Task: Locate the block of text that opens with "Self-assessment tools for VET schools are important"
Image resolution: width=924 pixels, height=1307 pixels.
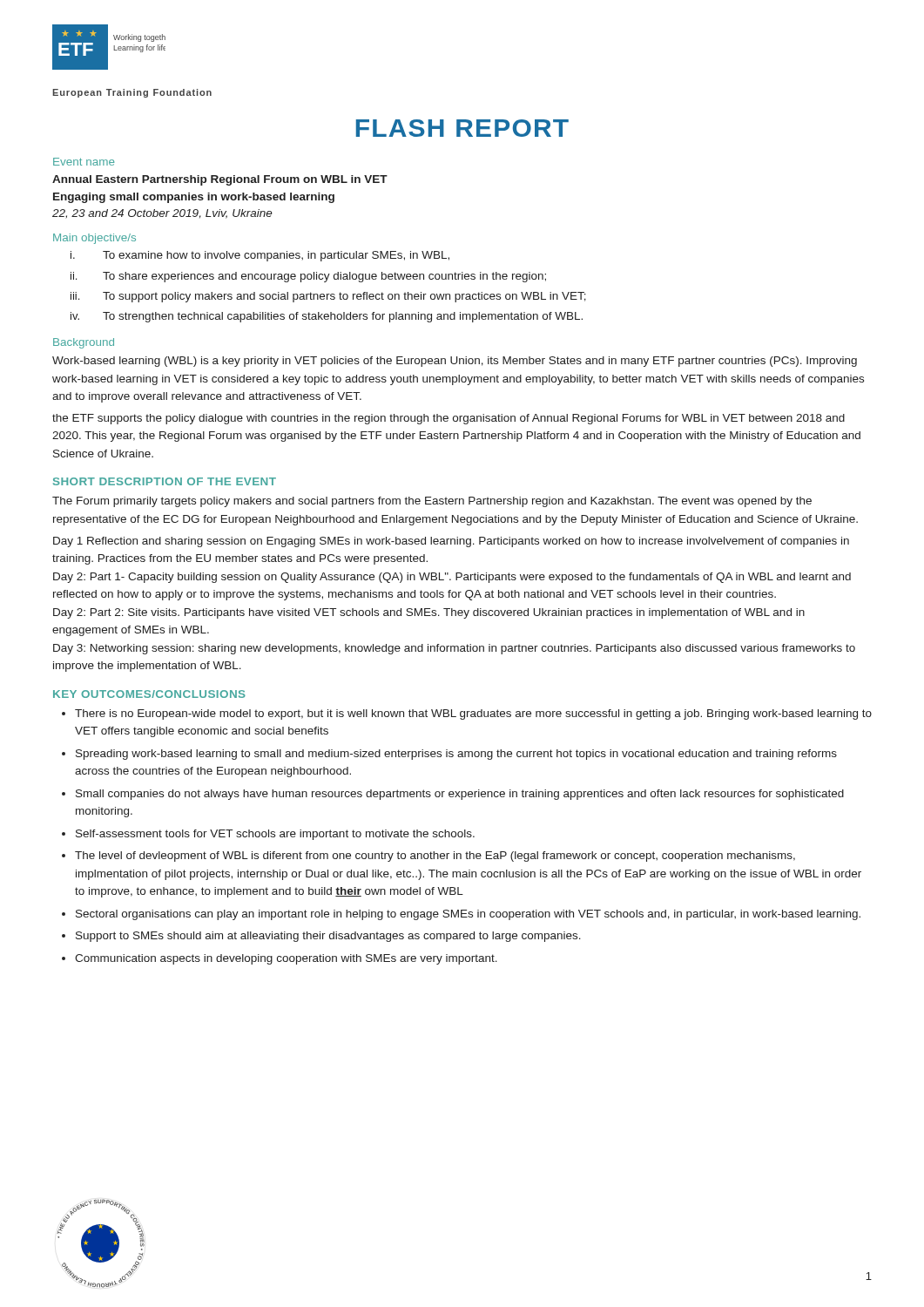Action: [x=462, y=834]
